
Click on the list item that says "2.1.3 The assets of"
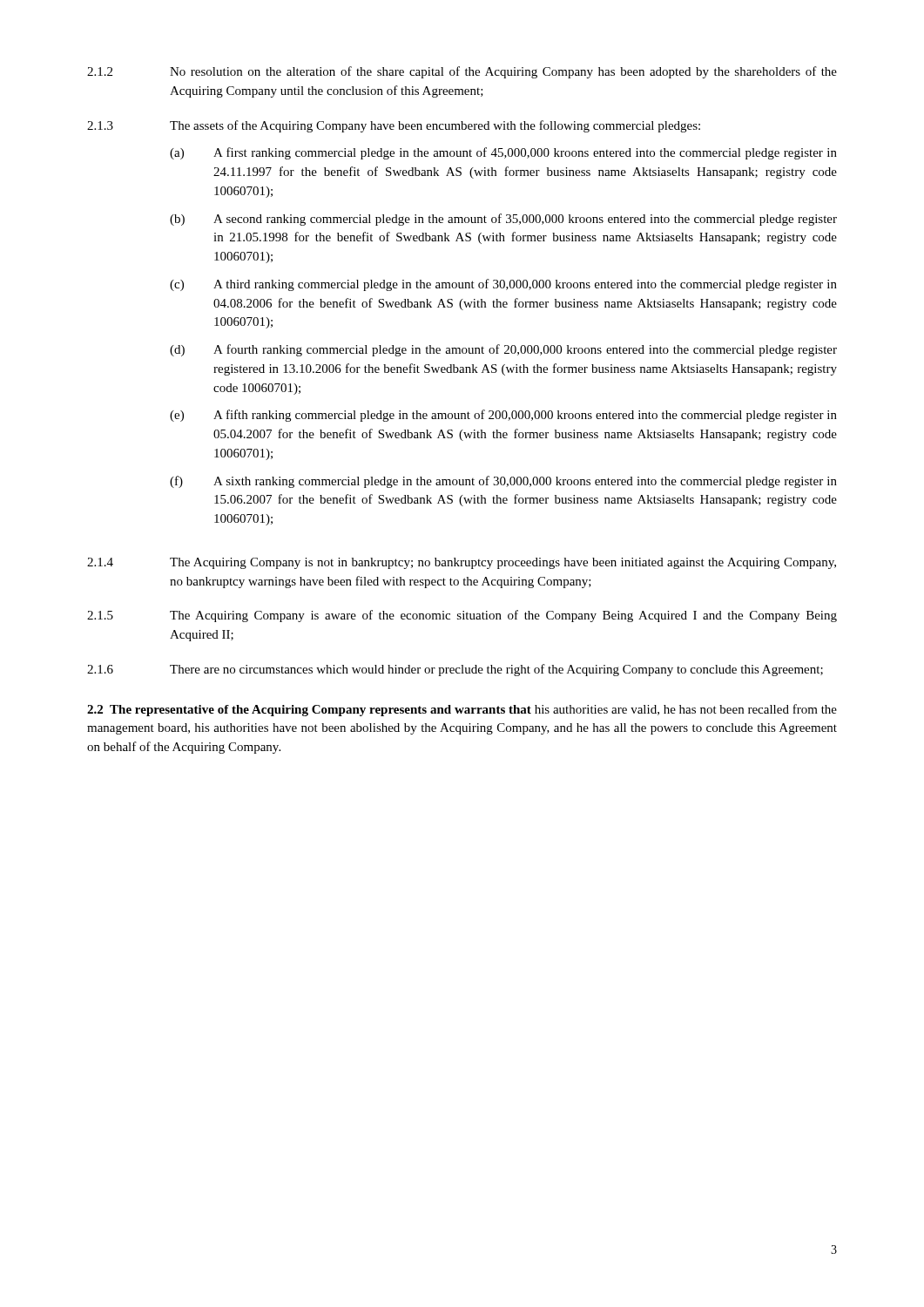(394, 126)
